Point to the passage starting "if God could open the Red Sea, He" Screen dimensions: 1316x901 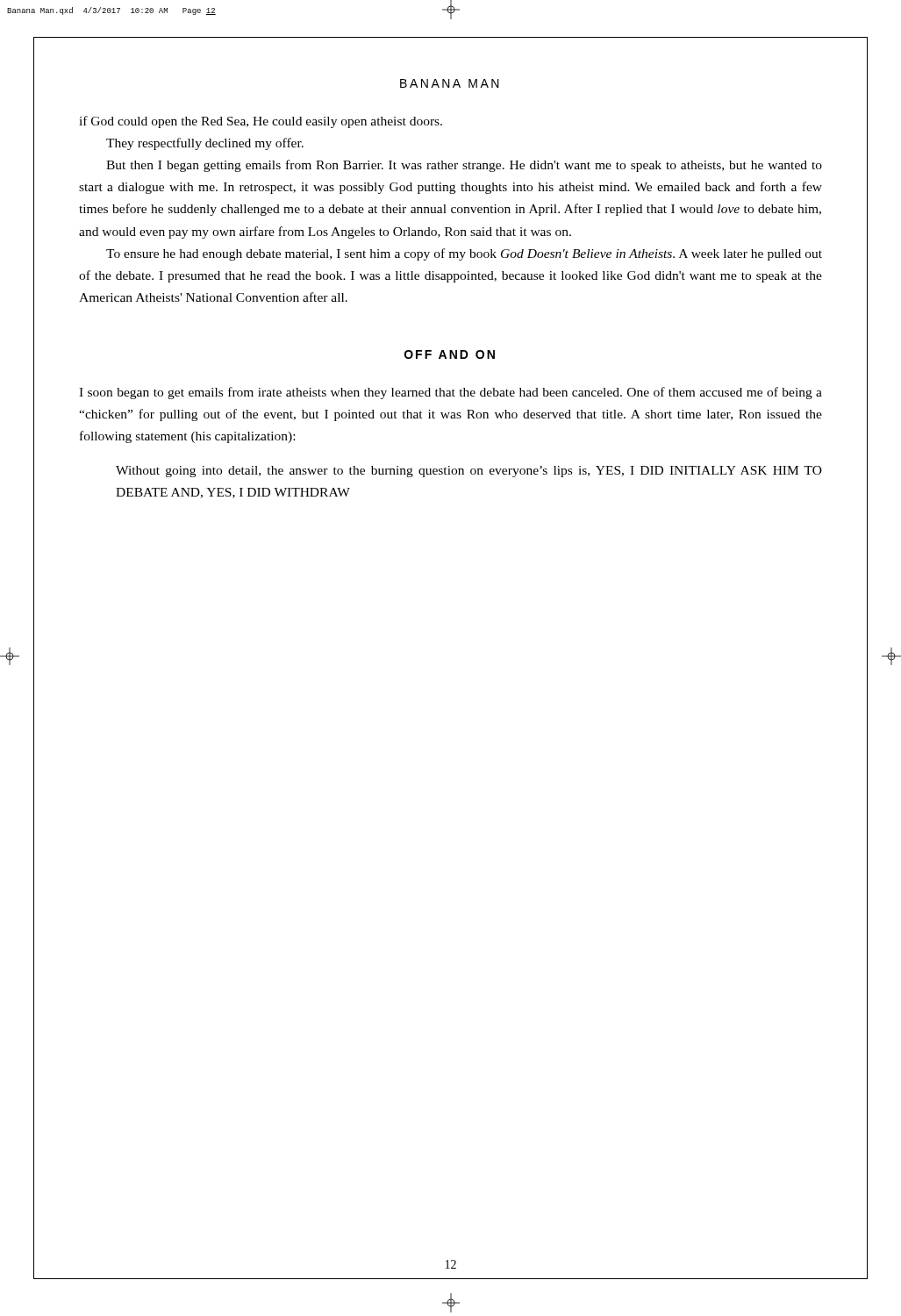click(x=450, y=209)
